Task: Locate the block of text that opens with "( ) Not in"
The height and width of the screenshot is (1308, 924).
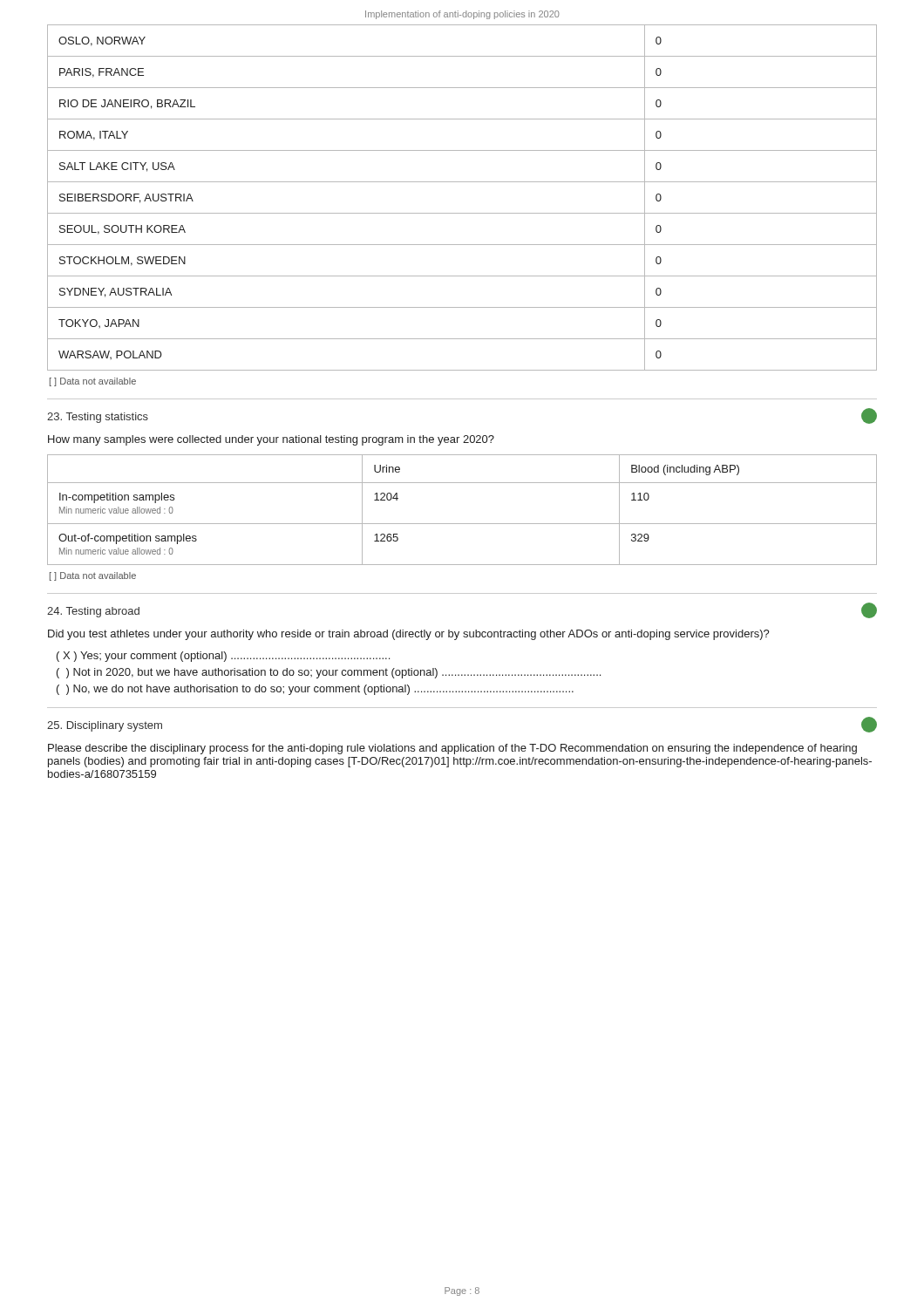Action: pyautogui.click(x=329, y=672)
